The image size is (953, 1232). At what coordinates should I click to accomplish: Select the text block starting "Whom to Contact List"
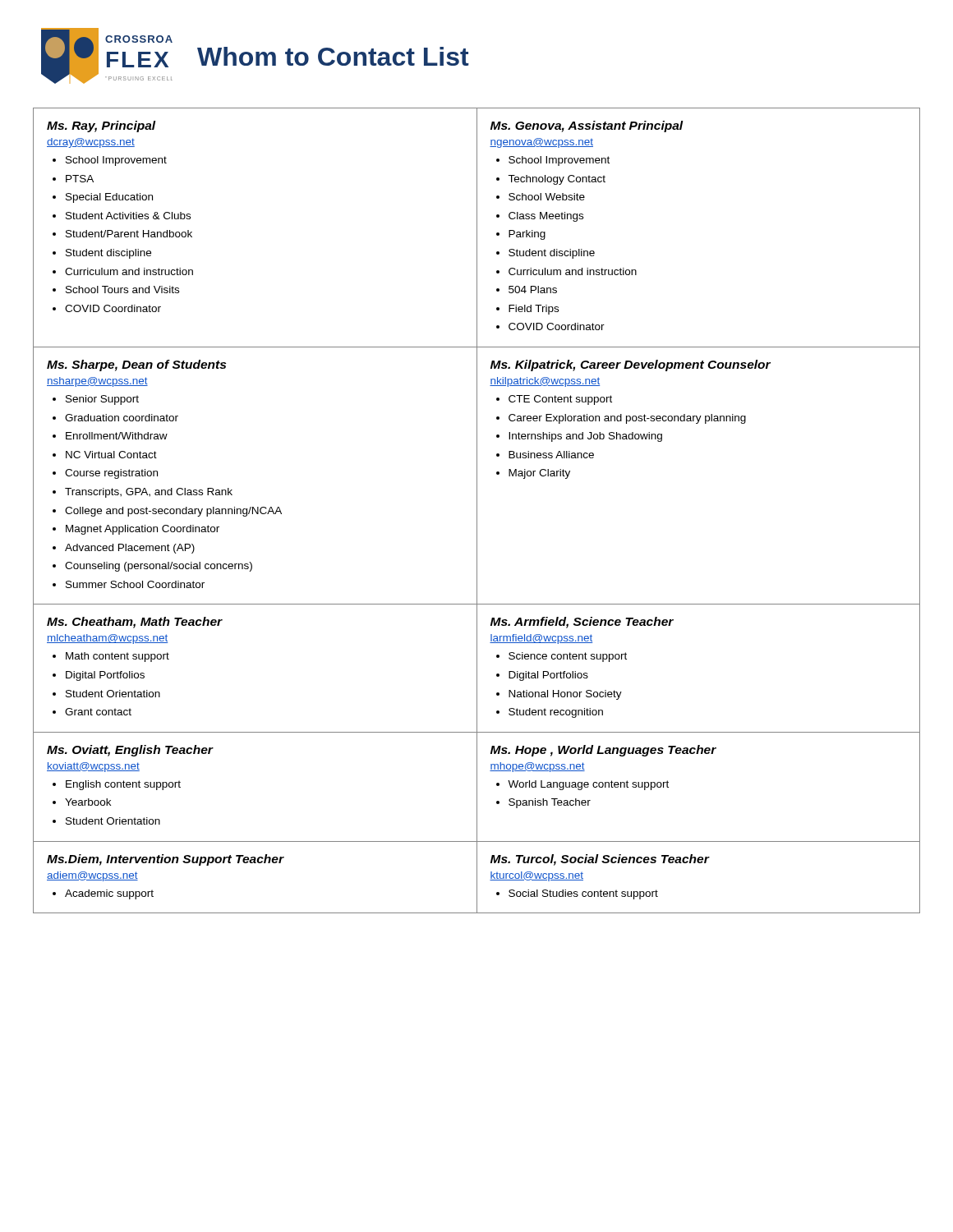click(x=333, y=57)
